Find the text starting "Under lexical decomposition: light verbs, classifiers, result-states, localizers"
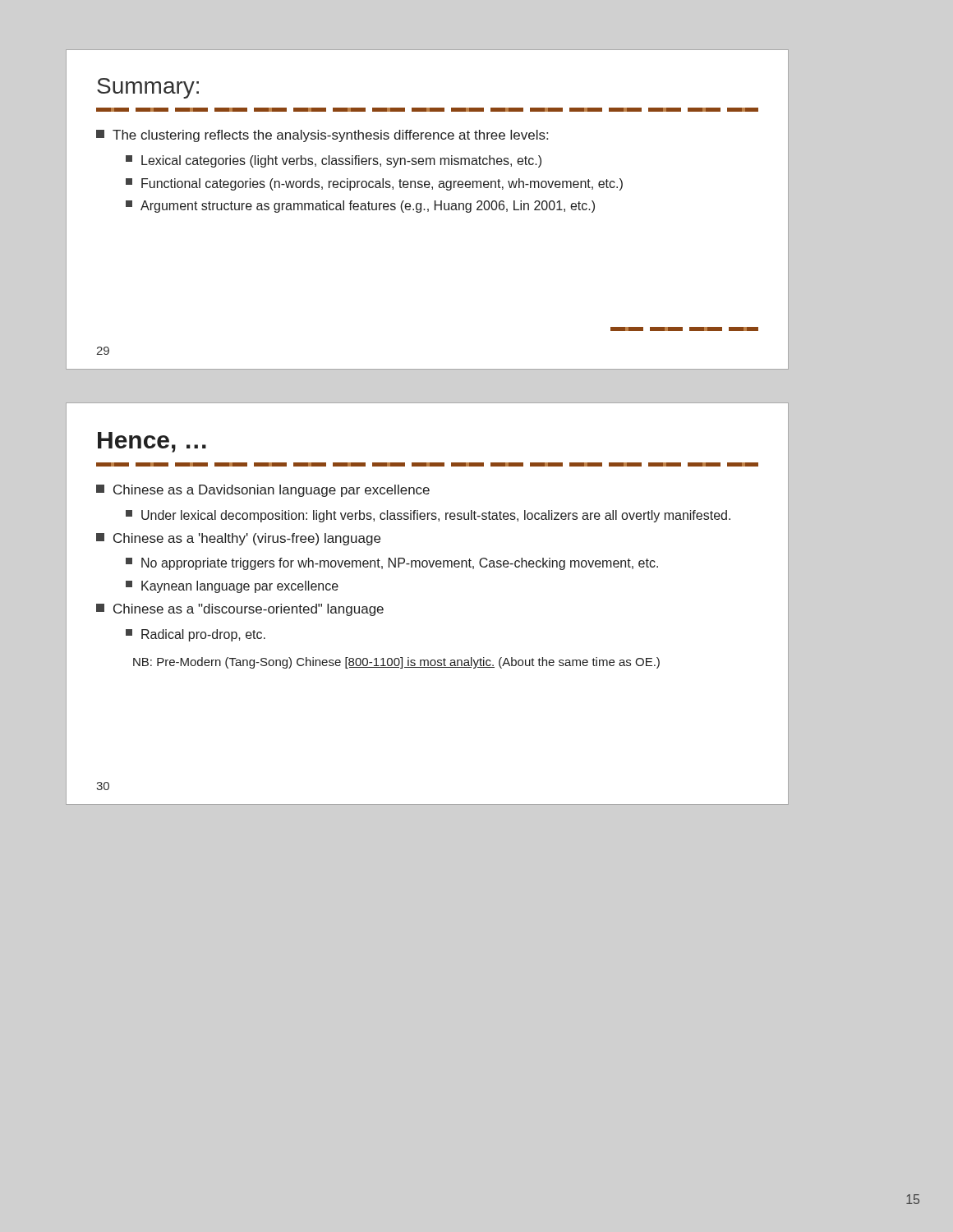 (x=429, y=516)
